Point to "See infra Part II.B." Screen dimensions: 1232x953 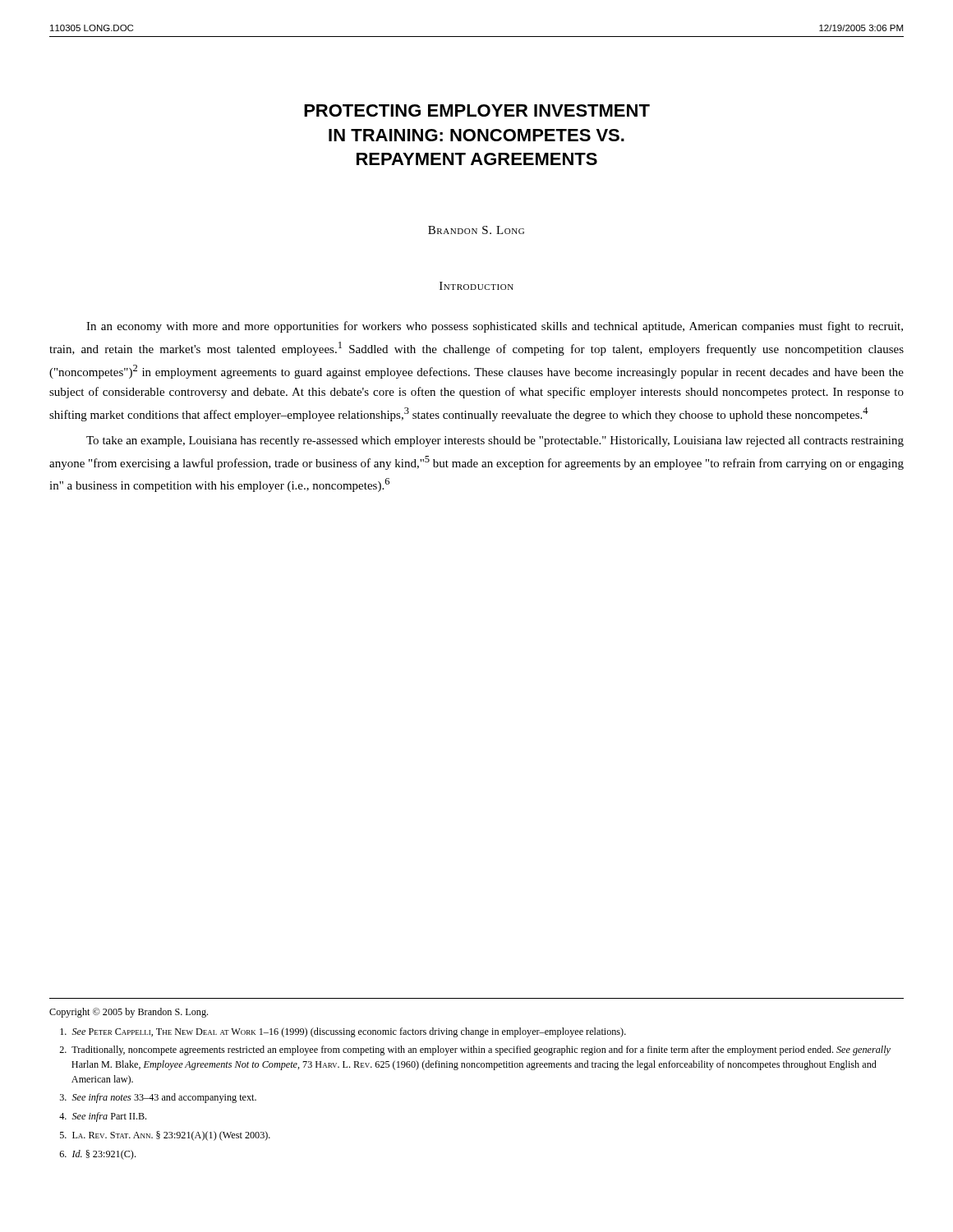click(x=98, y=1116)
